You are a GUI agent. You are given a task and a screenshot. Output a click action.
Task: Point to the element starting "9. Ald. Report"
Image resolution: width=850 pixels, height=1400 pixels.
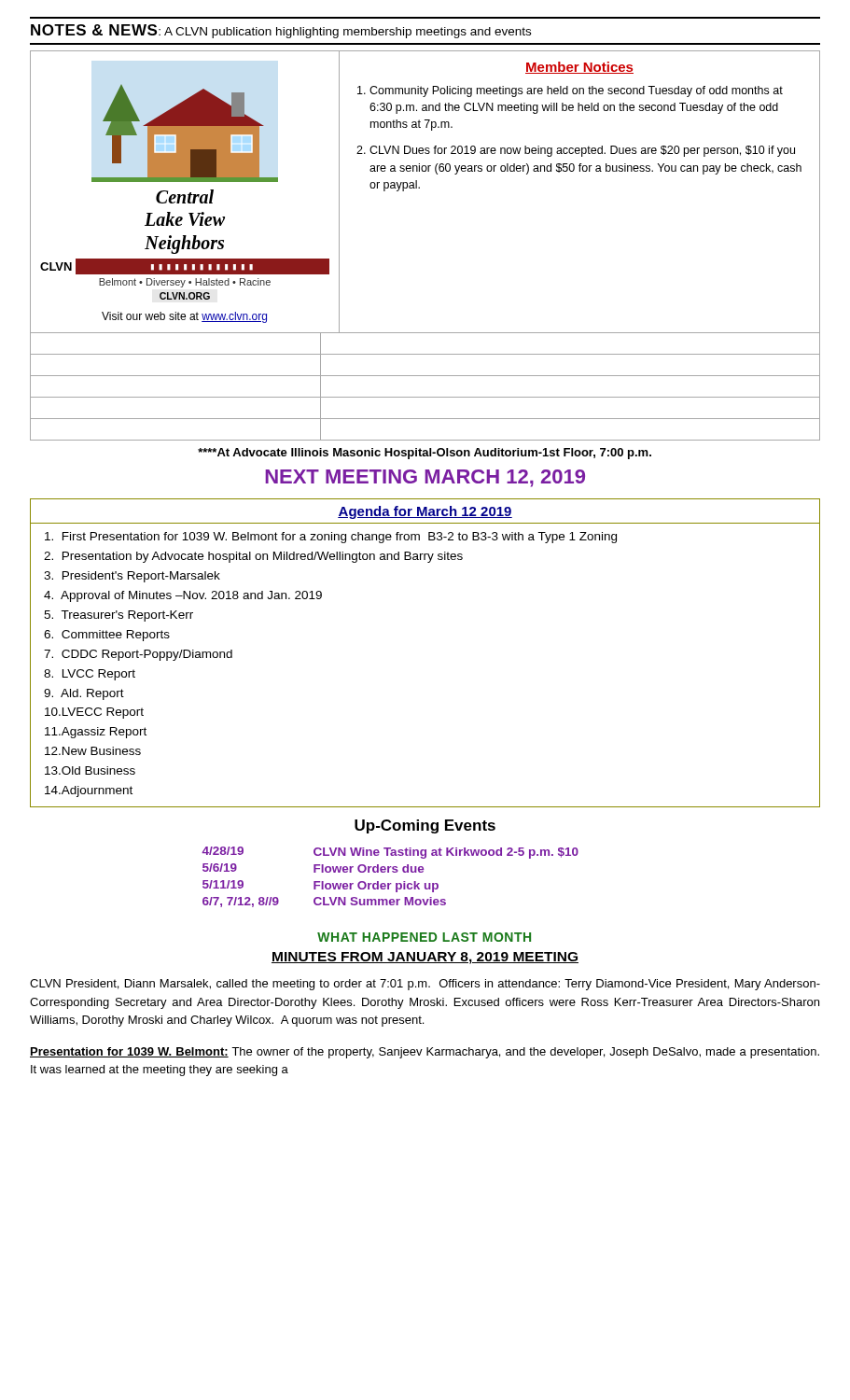point(84,693)
